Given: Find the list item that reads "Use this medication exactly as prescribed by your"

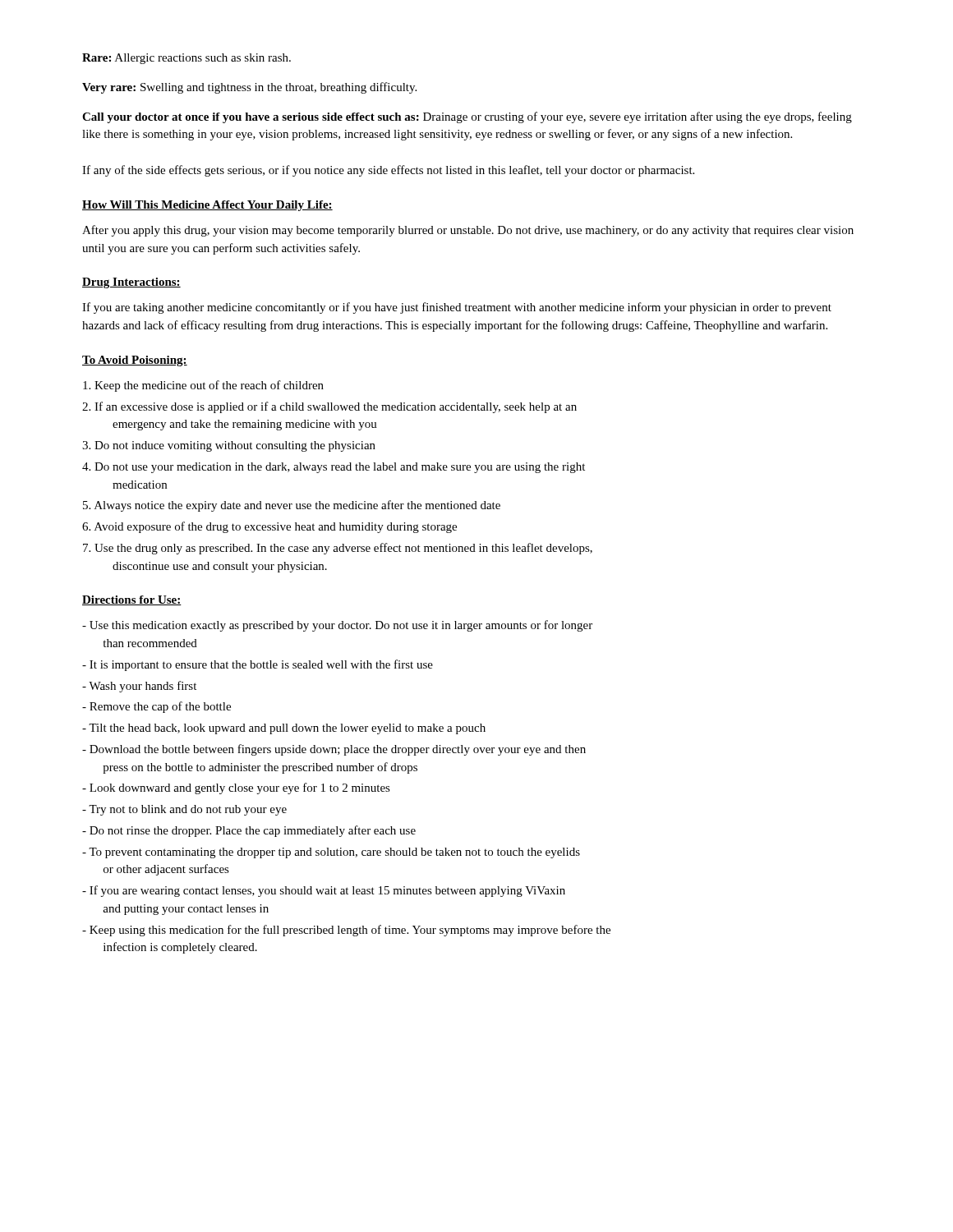Looking at the screenshot, I should coord(476,635).
